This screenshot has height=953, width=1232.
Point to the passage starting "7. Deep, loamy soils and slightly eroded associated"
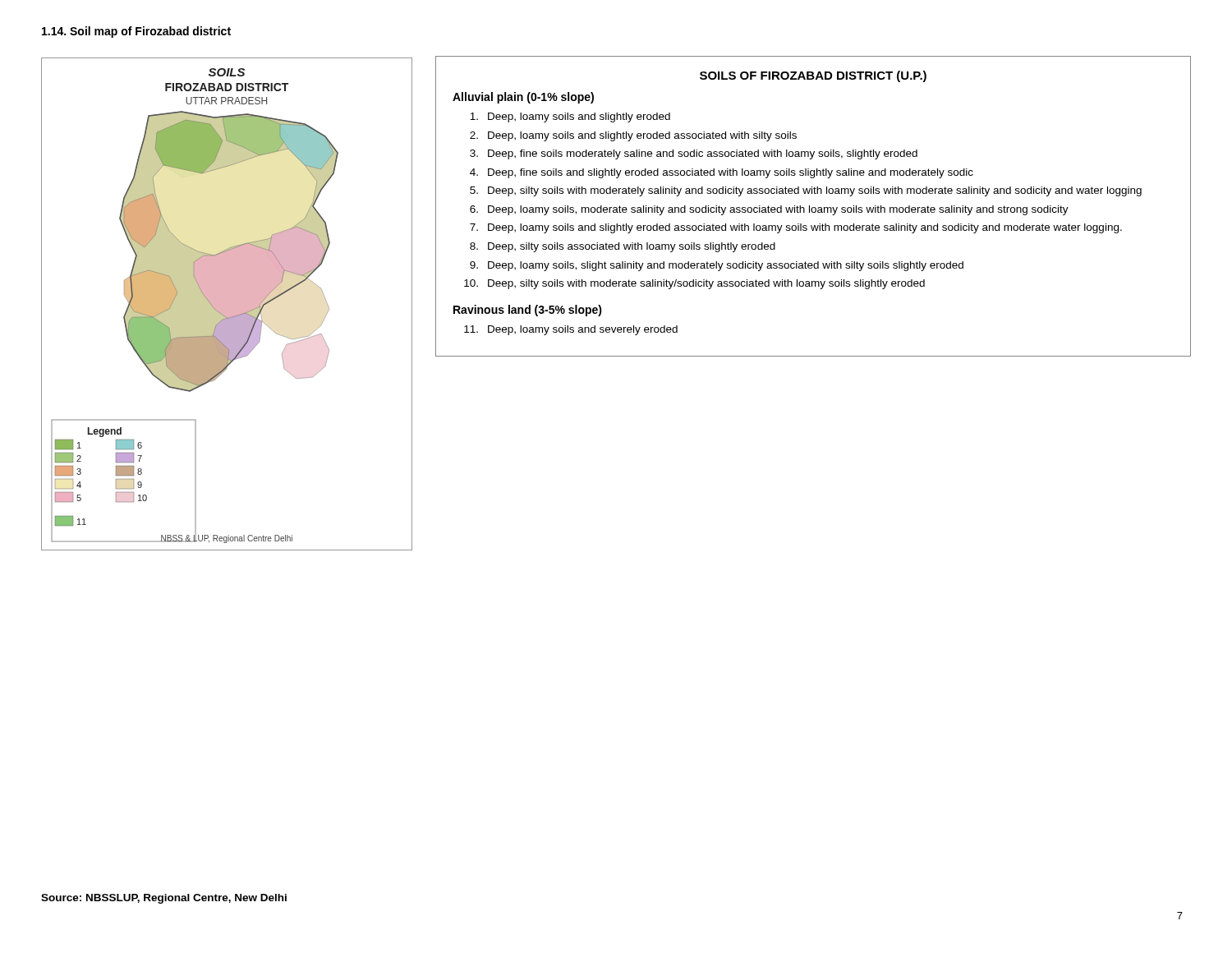pos(813,228)
